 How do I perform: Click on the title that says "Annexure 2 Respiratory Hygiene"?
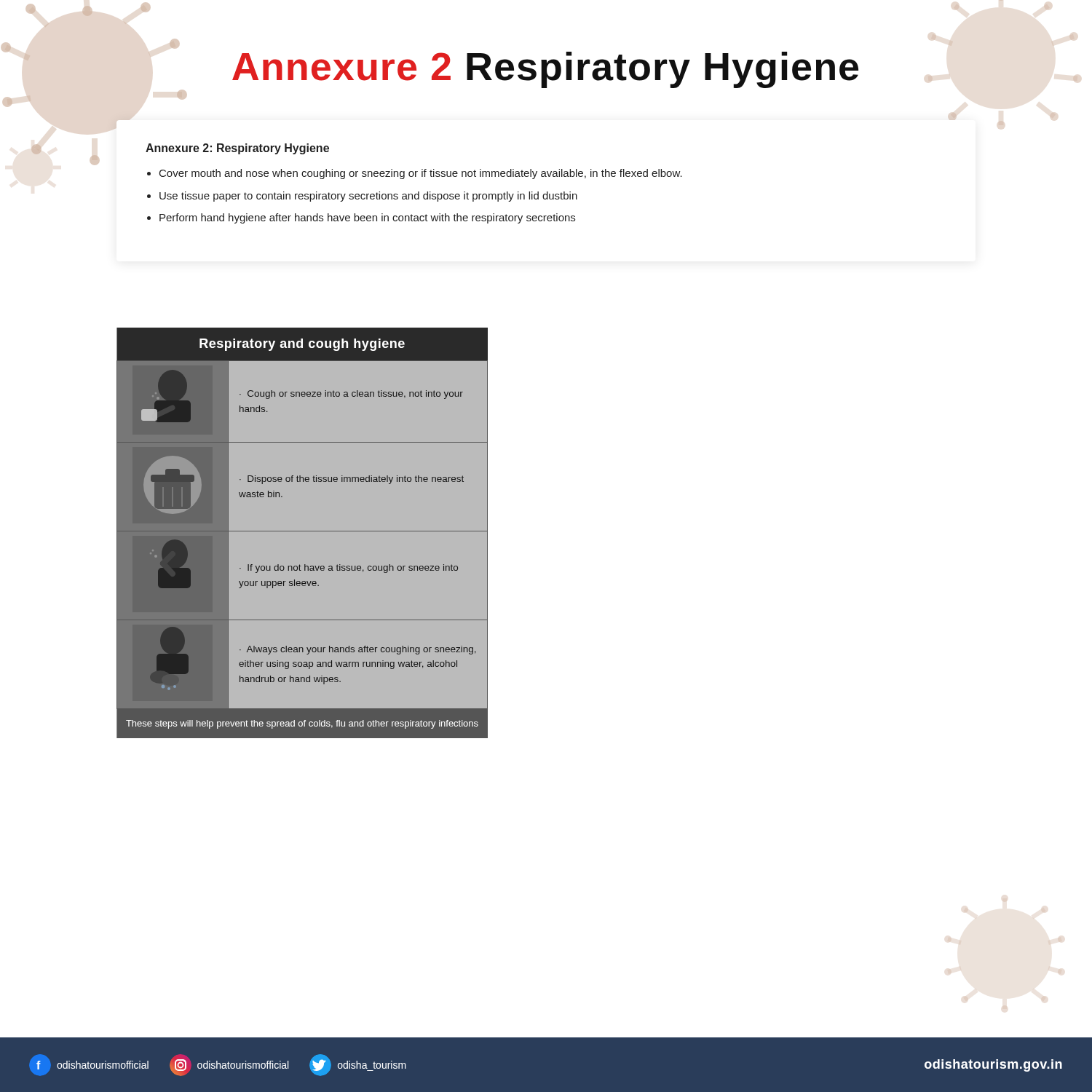click(x=546, y=66)
